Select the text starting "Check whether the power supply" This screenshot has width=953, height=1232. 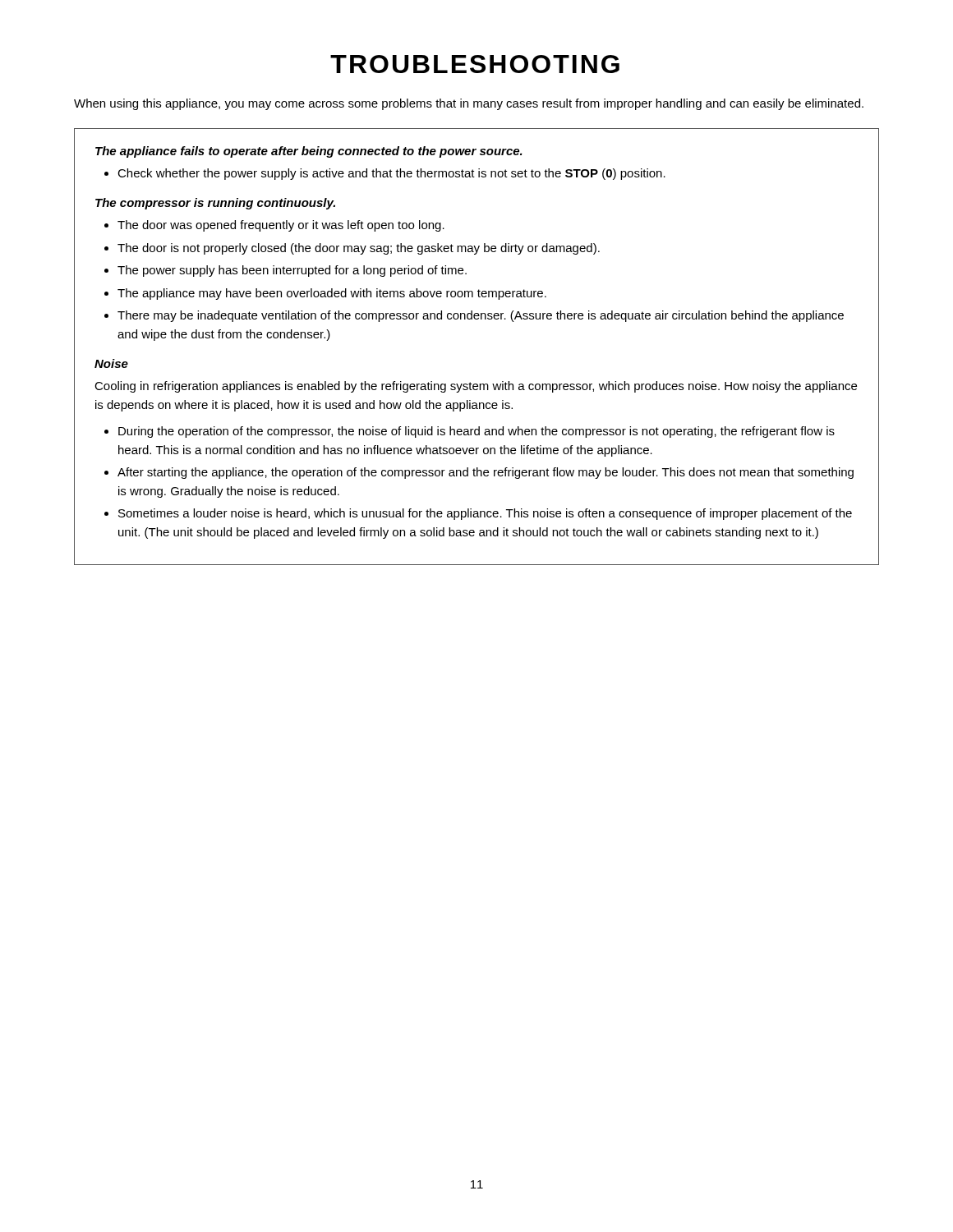[x=392, y=172]
